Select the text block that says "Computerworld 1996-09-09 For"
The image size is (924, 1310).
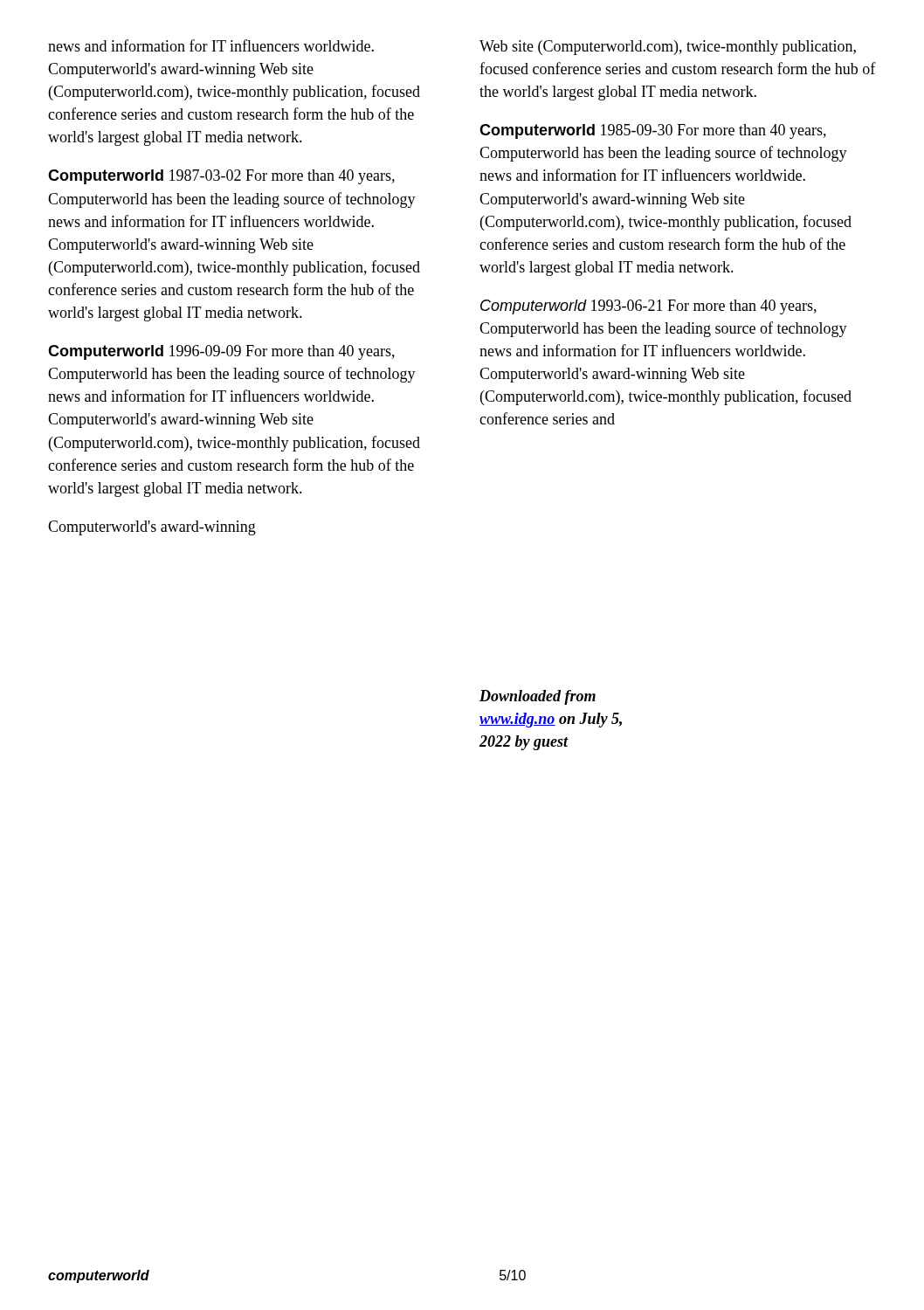[246, 420]
